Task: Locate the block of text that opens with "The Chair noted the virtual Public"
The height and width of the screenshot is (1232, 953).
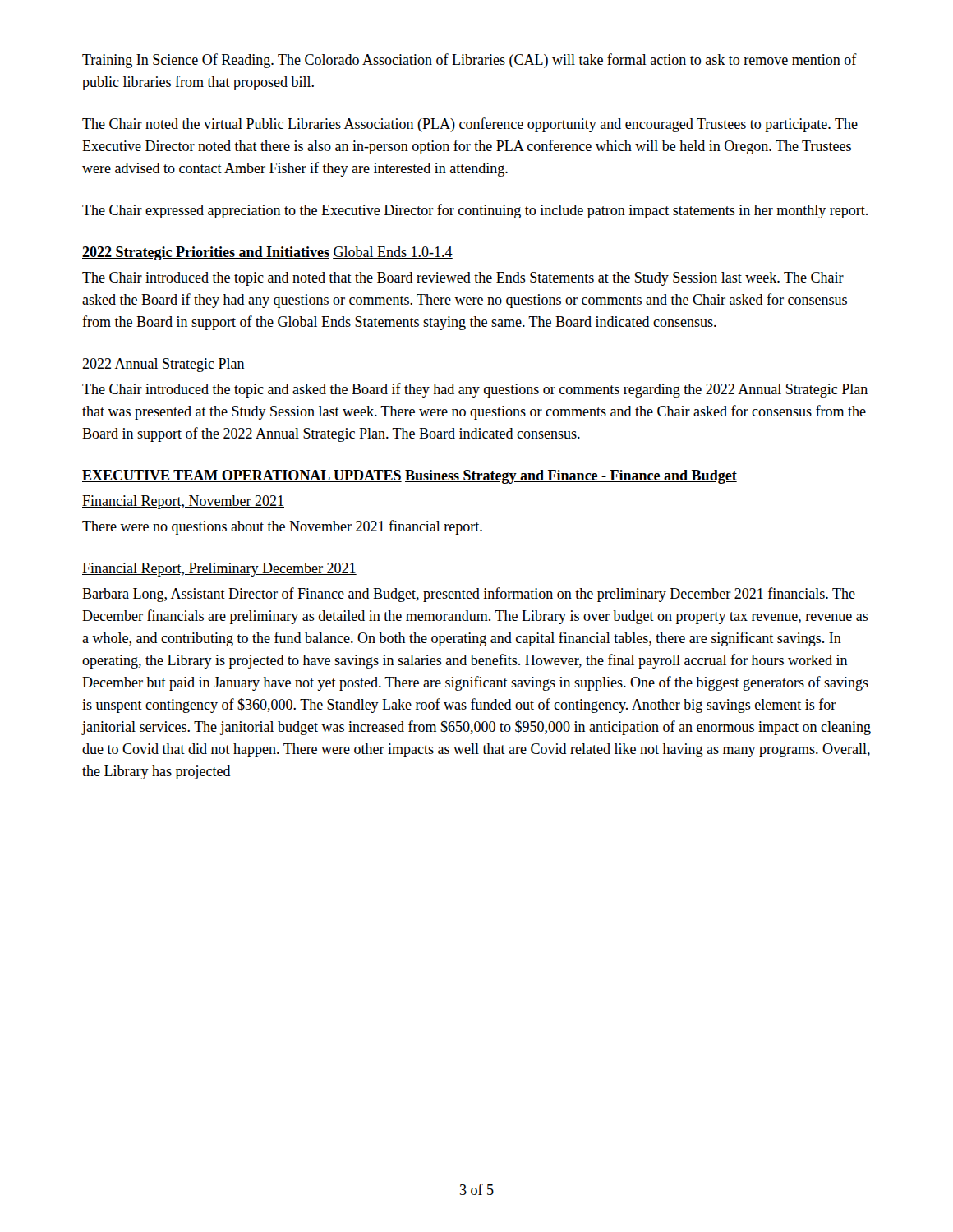Action: (476, 147)
